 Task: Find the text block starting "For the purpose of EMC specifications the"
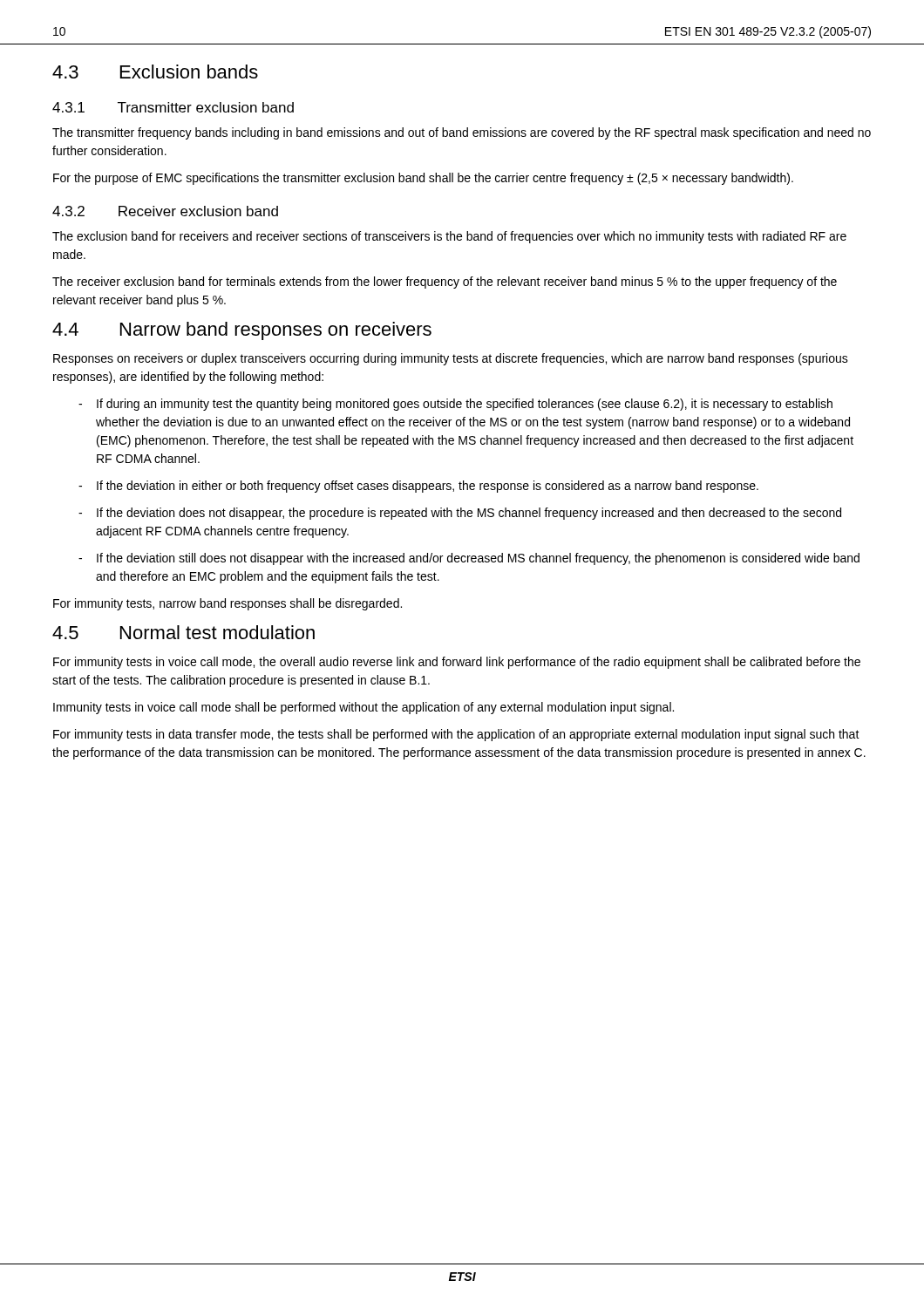coord(462,178)
